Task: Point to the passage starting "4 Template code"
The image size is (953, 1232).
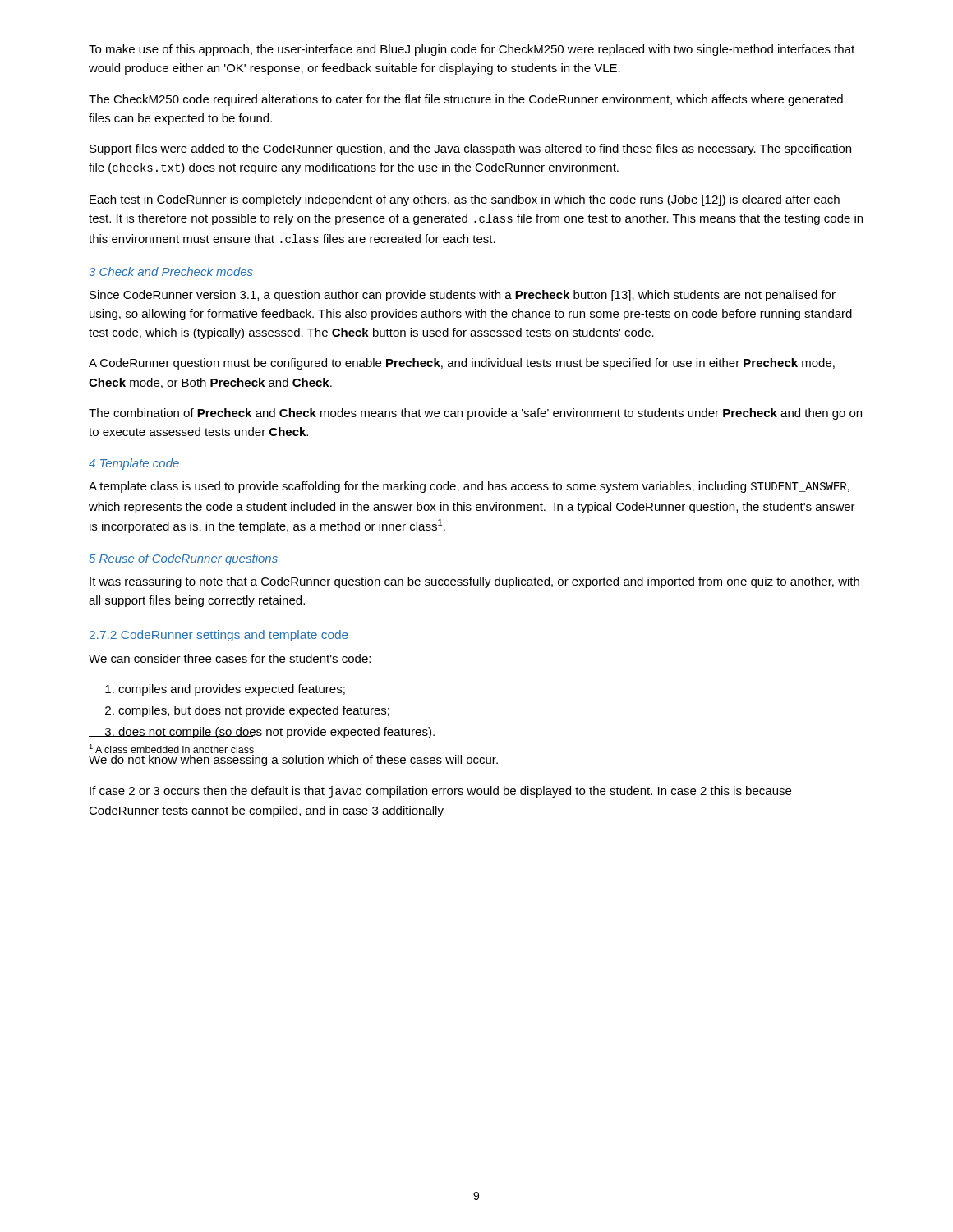Action: tap(134, 463)
